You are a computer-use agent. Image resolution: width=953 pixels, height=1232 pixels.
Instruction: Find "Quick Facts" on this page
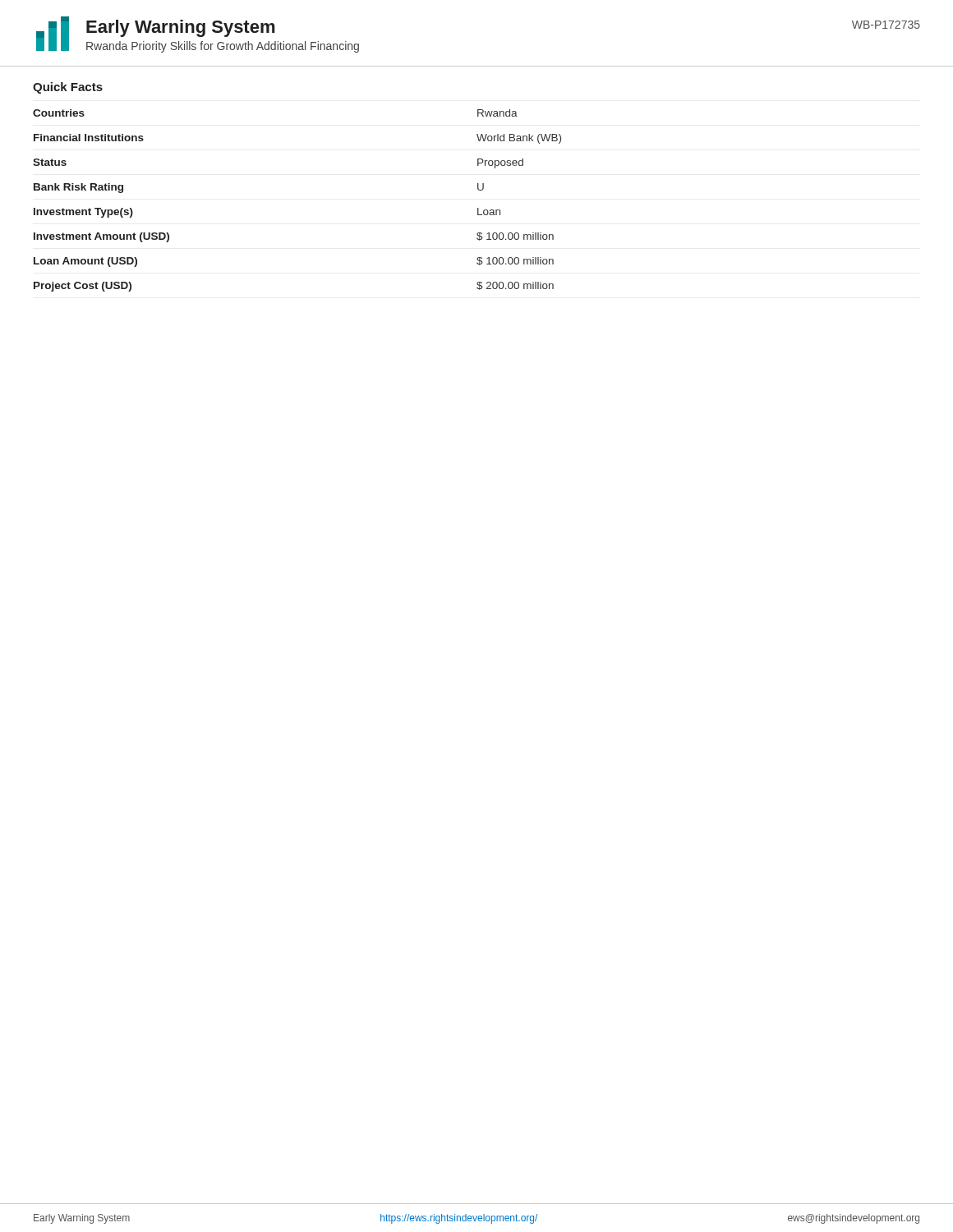(68, 87)
